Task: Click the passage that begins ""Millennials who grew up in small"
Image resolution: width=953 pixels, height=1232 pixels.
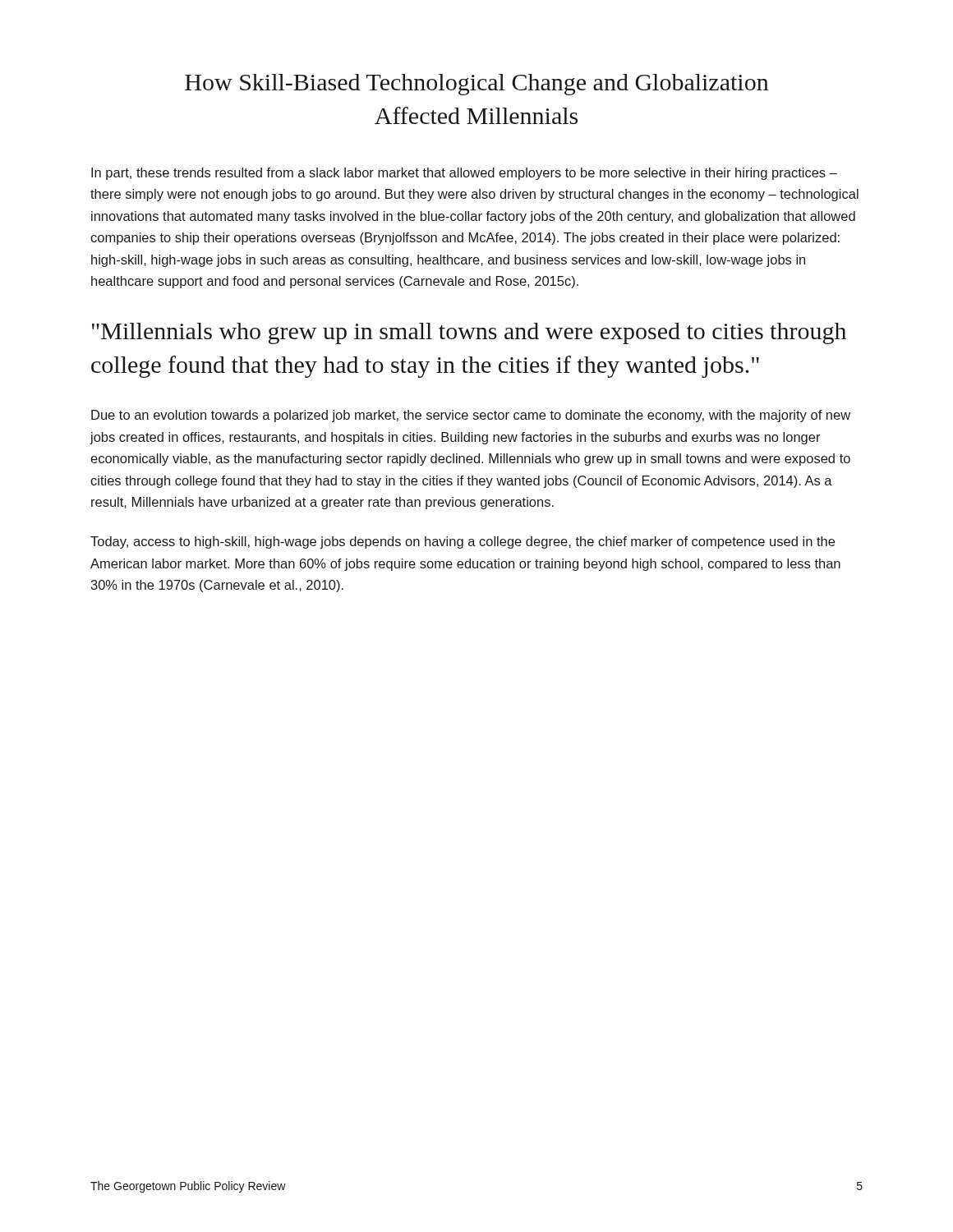Action: click(468, 348)
